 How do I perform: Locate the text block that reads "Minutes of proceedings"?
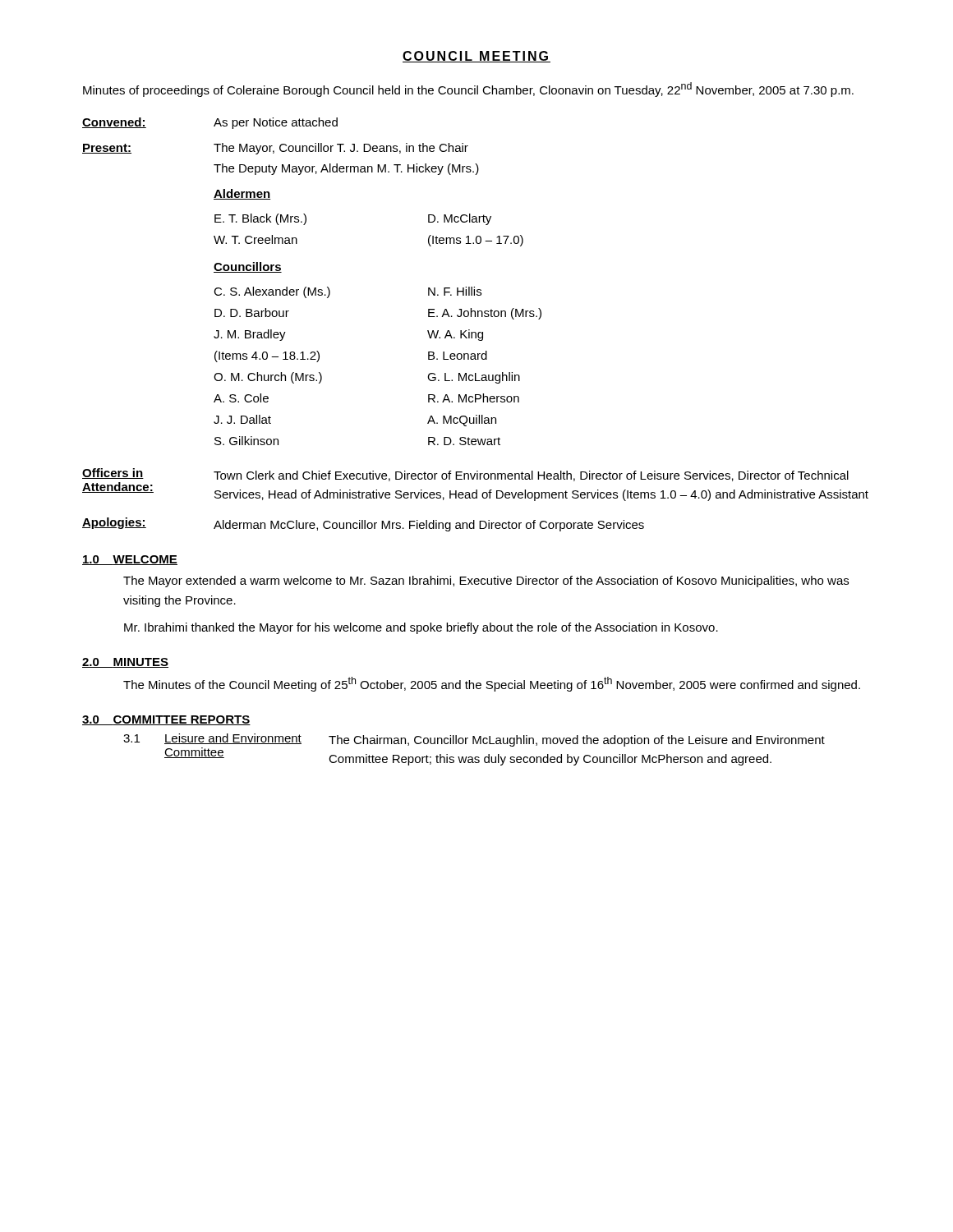point(468,89)
